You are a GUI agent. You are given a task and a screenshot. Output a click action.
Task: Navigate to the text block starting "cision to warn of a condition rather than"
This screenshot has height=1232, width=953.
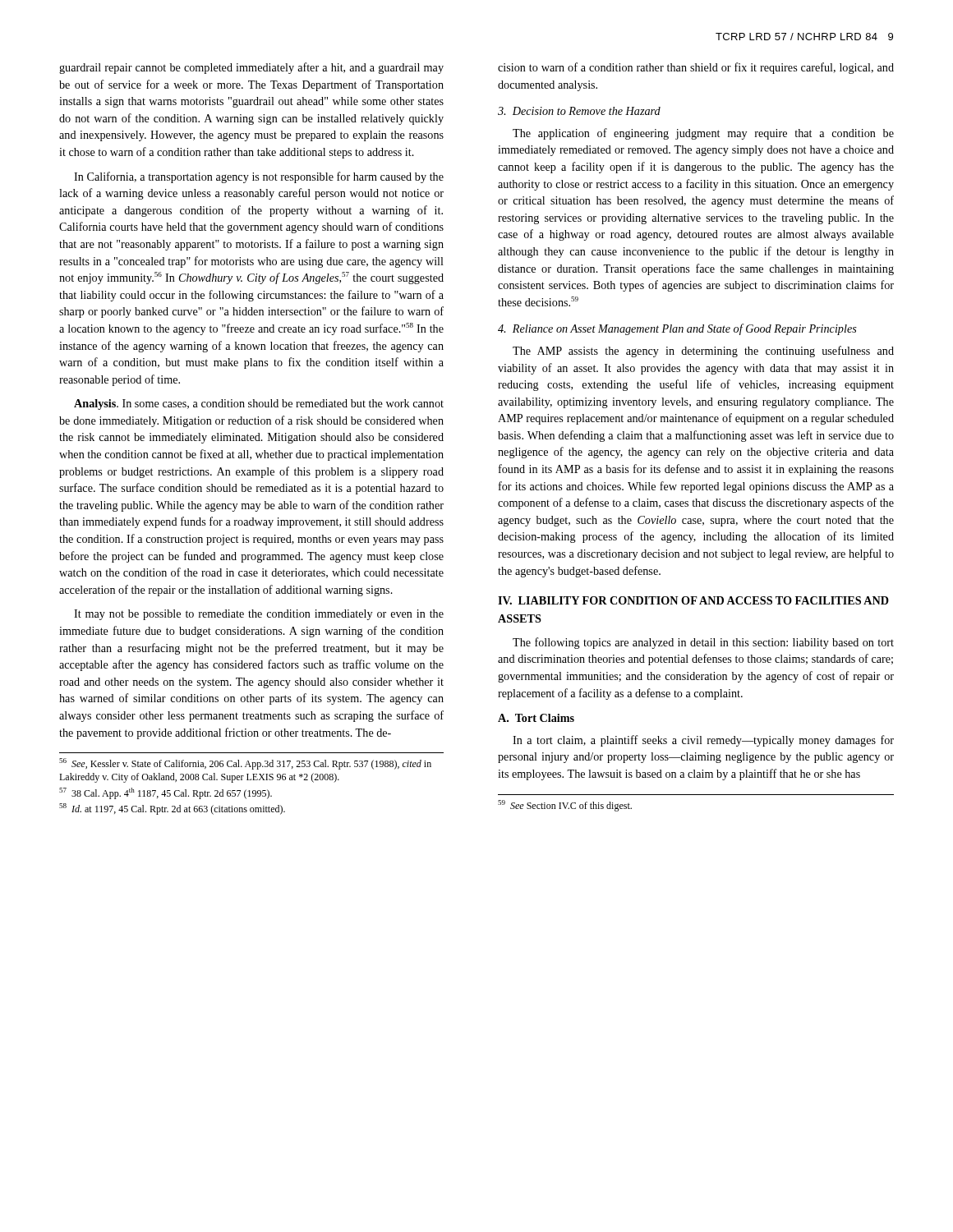pyautogui.click(x=696, y=76)
